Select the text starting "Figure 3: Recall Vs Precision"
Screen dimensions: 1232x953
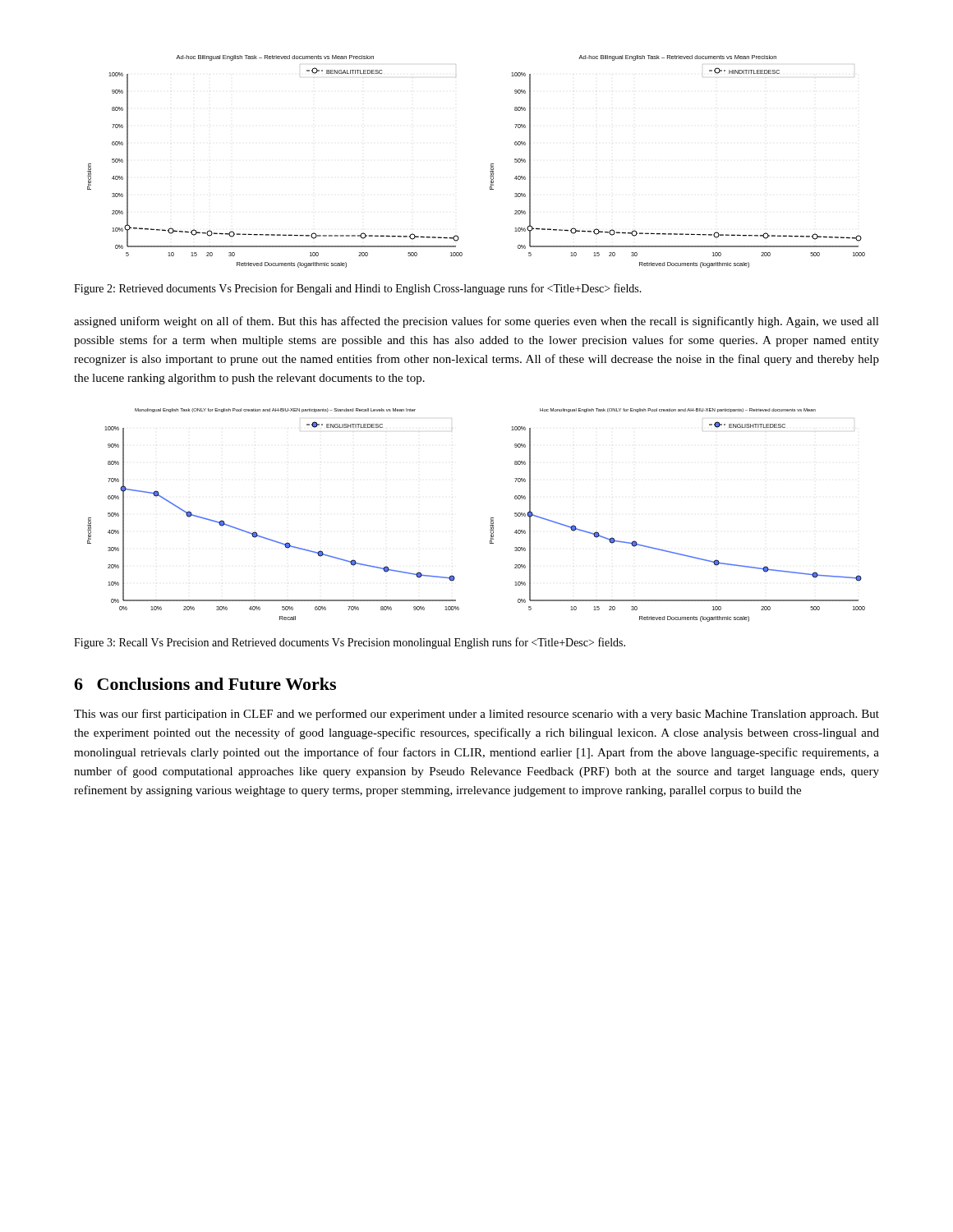click(x=350, y=642)
